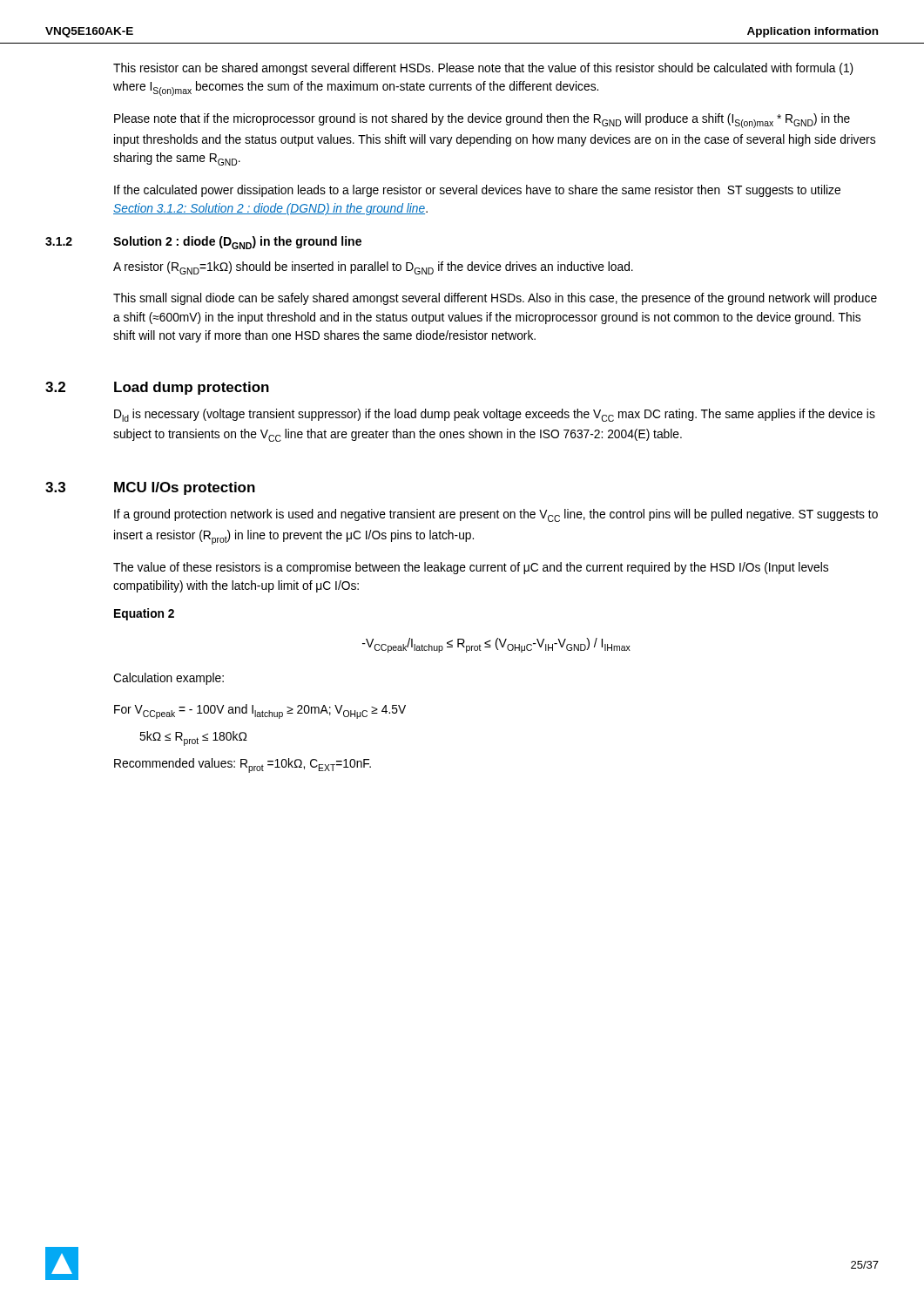Find the section header that reads "3.3 MCU I/Os protection"
This screenshot has width=924, height=1307.
(x=184, y=488)
